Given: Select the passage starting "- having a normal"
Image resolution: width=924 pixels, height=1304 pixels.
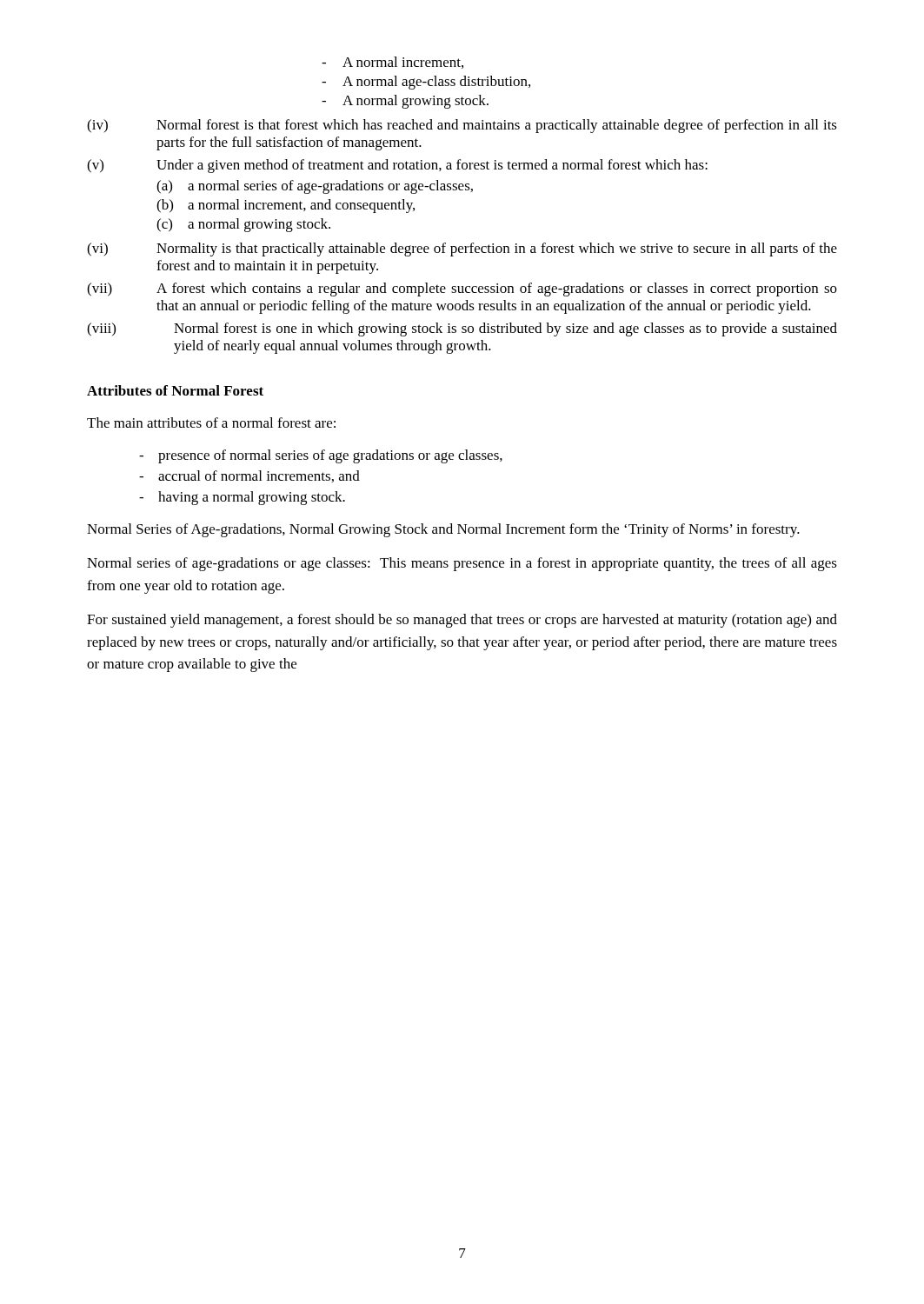Looking at the screenshot, I should tap(242, 497).
